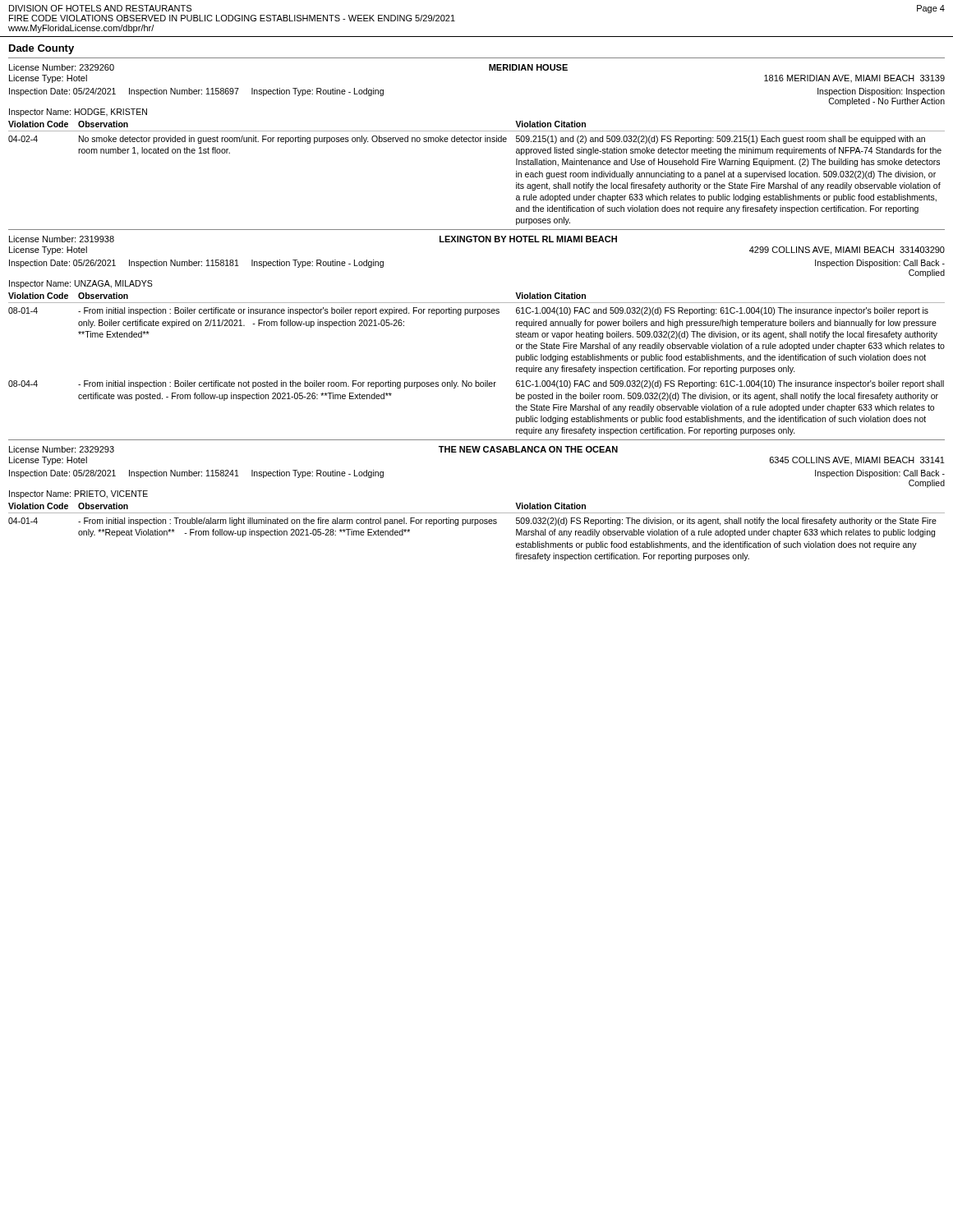Navigate to the text block starting "Inspector Name: HODGE, KRISTEN"
Screen dimensions: 1232x953
pyautogui.click(x=78, y=112)
